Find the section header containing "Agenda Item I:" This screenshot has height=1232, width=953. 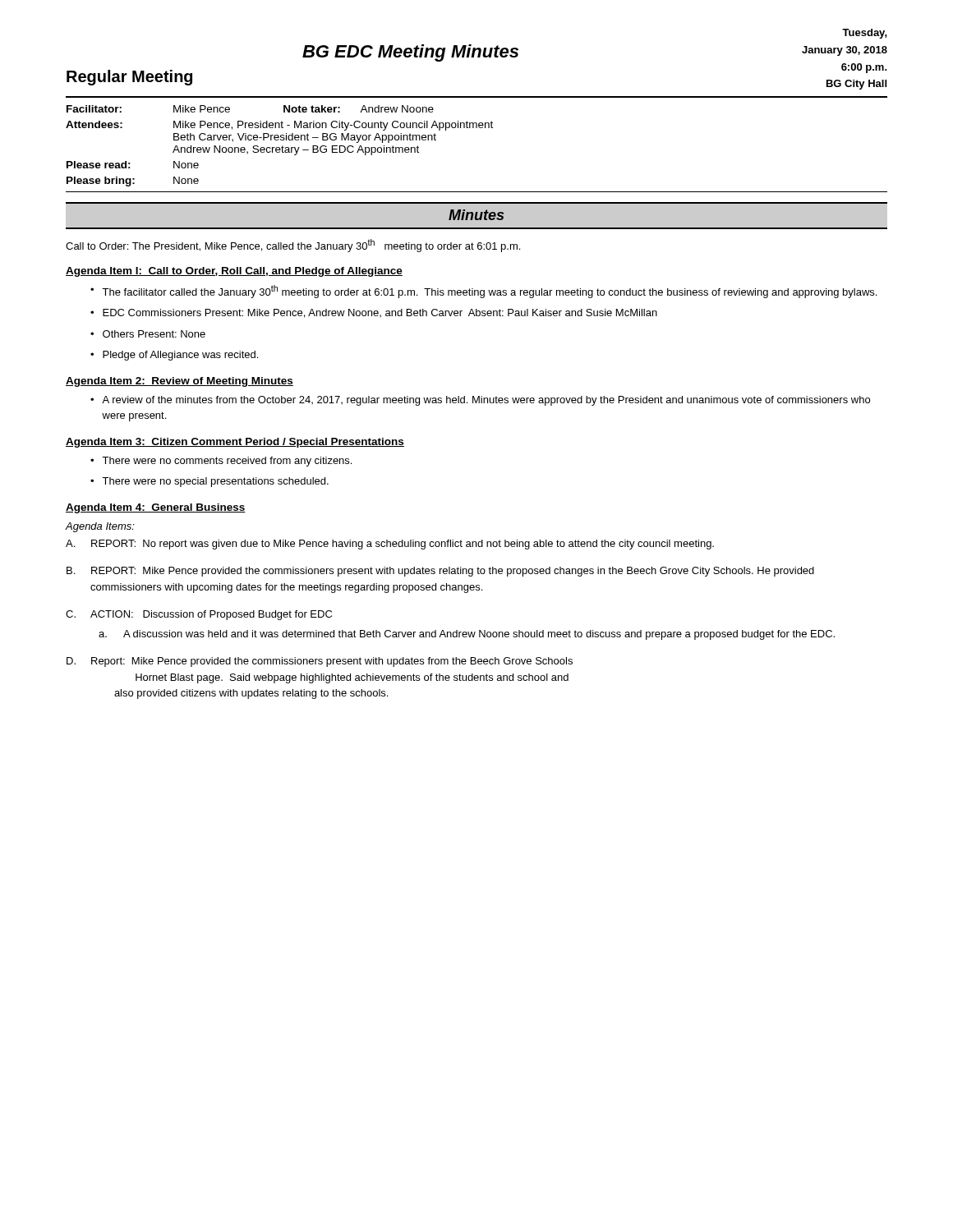tap(234, 270)
